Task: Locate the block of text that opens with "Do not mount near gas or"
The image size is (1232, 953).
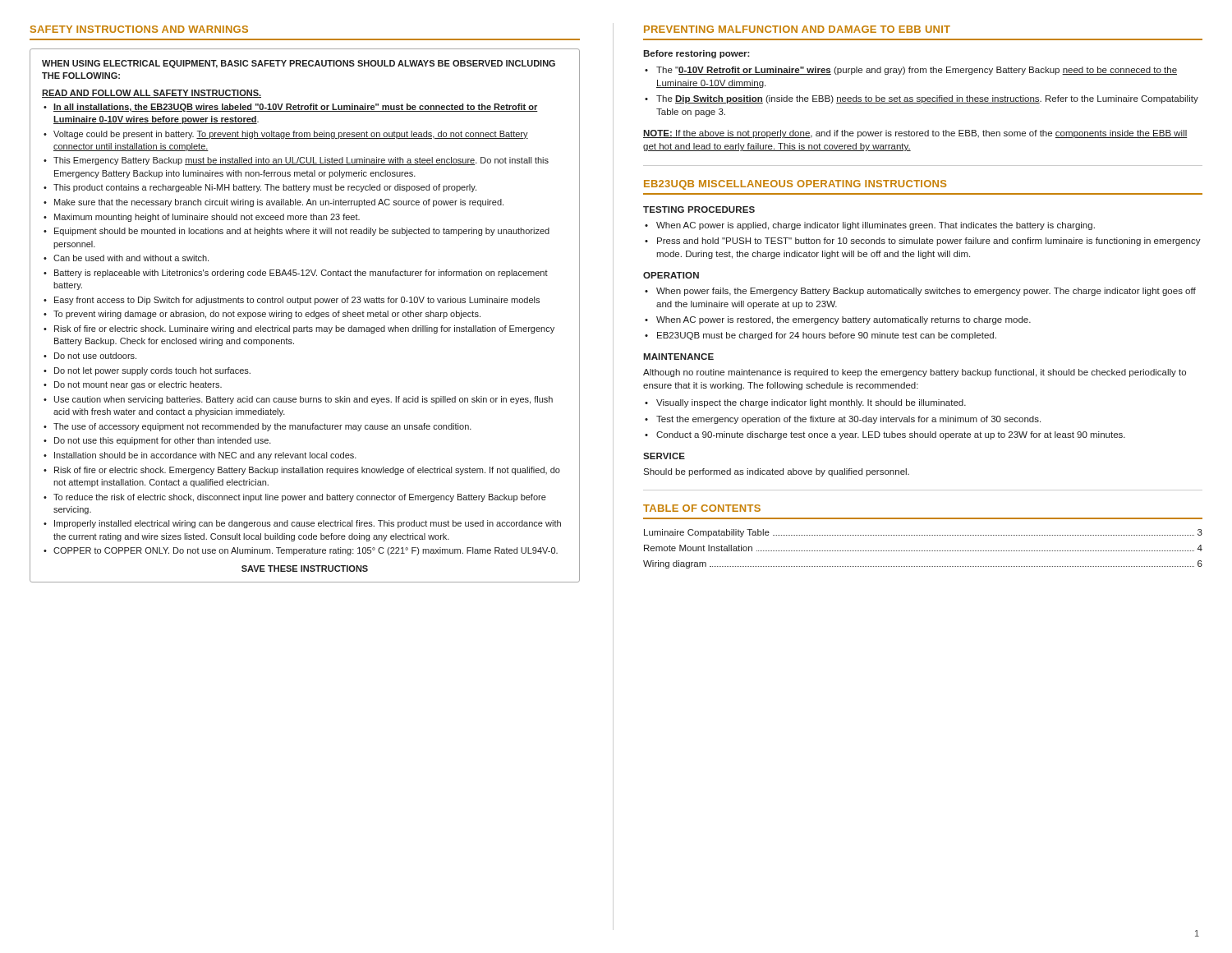Action: coord(138,385)
